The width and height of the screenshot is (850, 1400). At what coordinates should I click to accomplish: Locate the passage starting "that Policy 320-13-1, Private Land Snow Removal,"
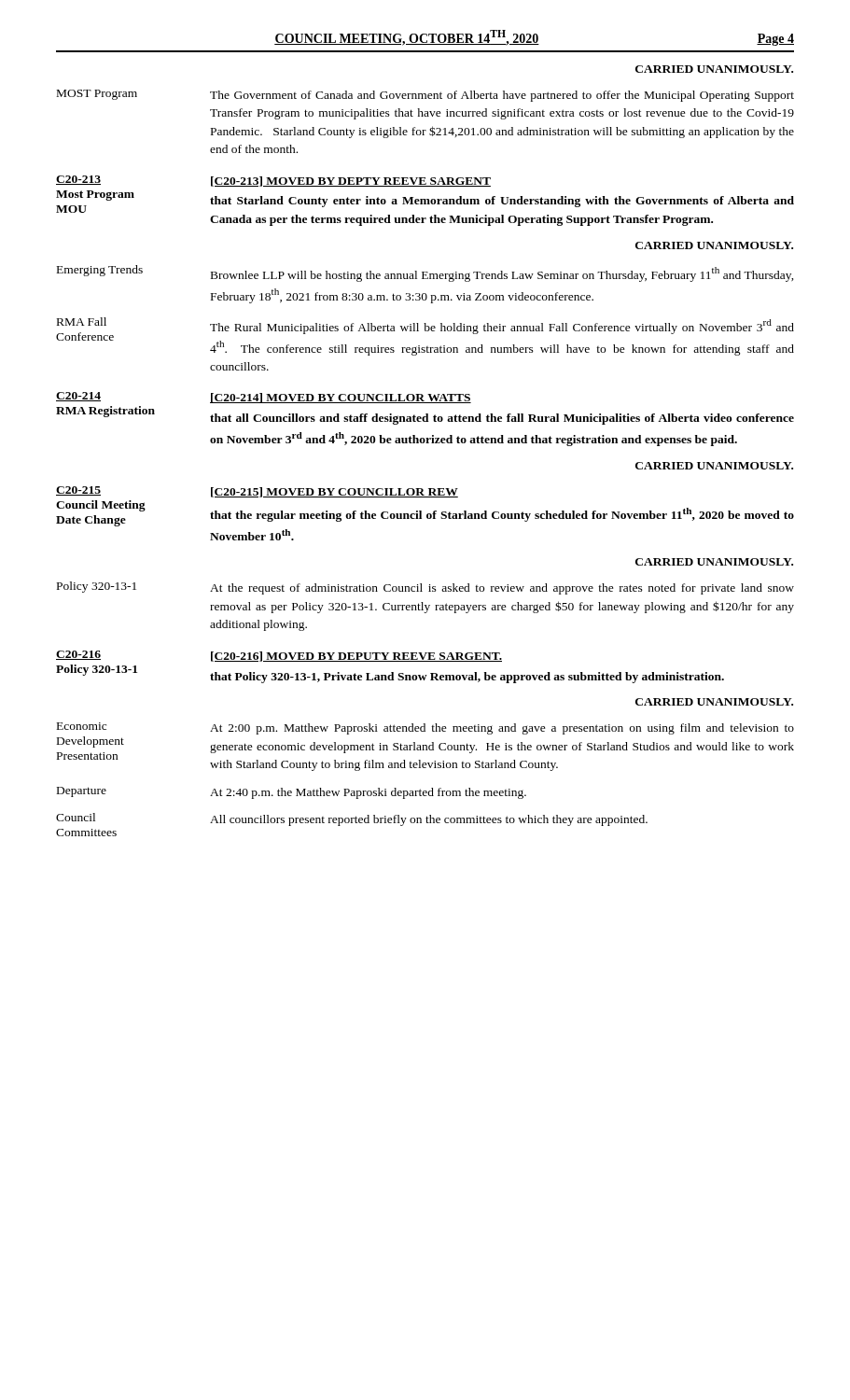pyautogui.click(x=467, y=676)
